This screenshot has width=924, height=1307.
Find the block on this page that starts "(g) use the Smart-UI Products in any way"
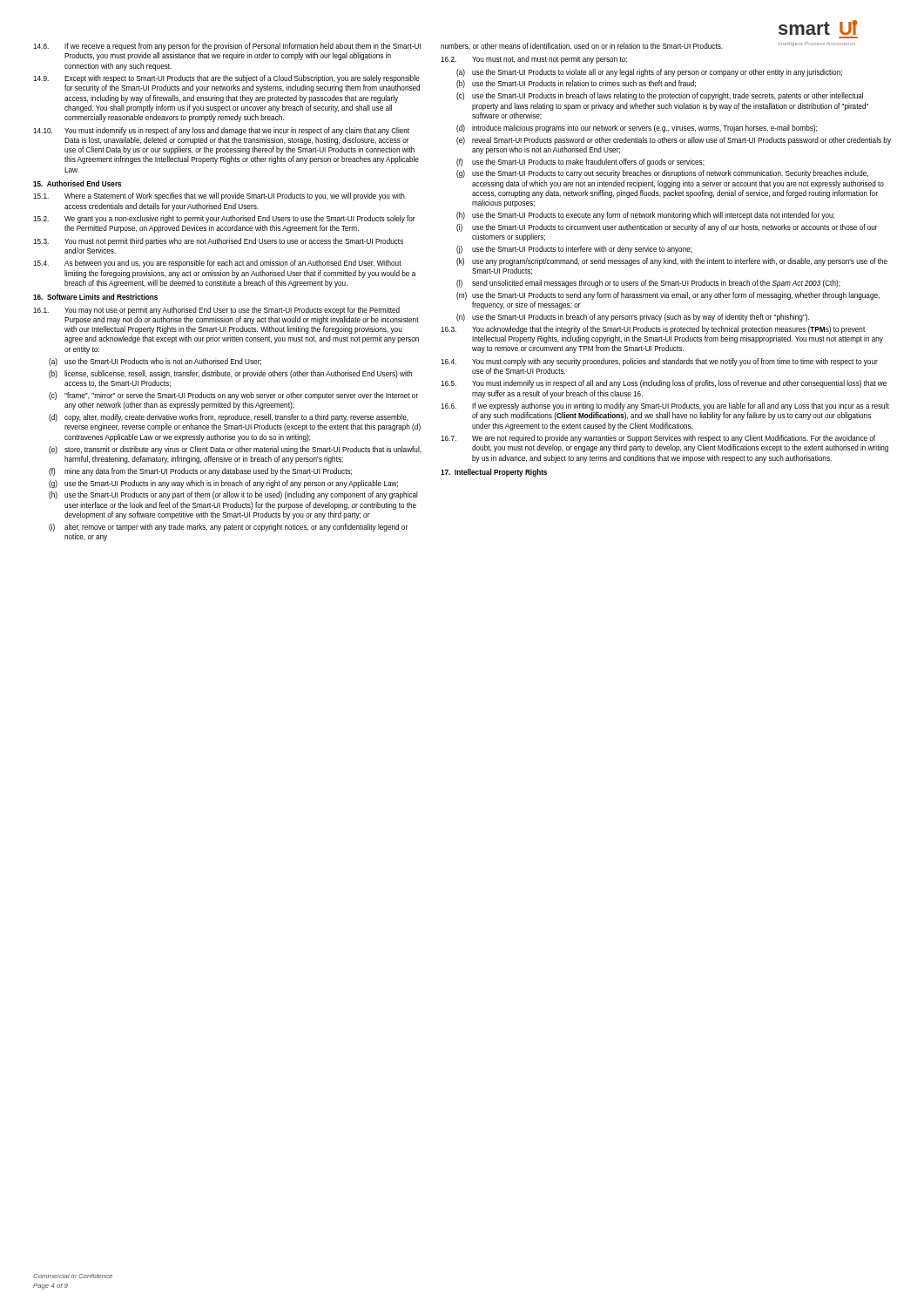click(x=224, y=484)
